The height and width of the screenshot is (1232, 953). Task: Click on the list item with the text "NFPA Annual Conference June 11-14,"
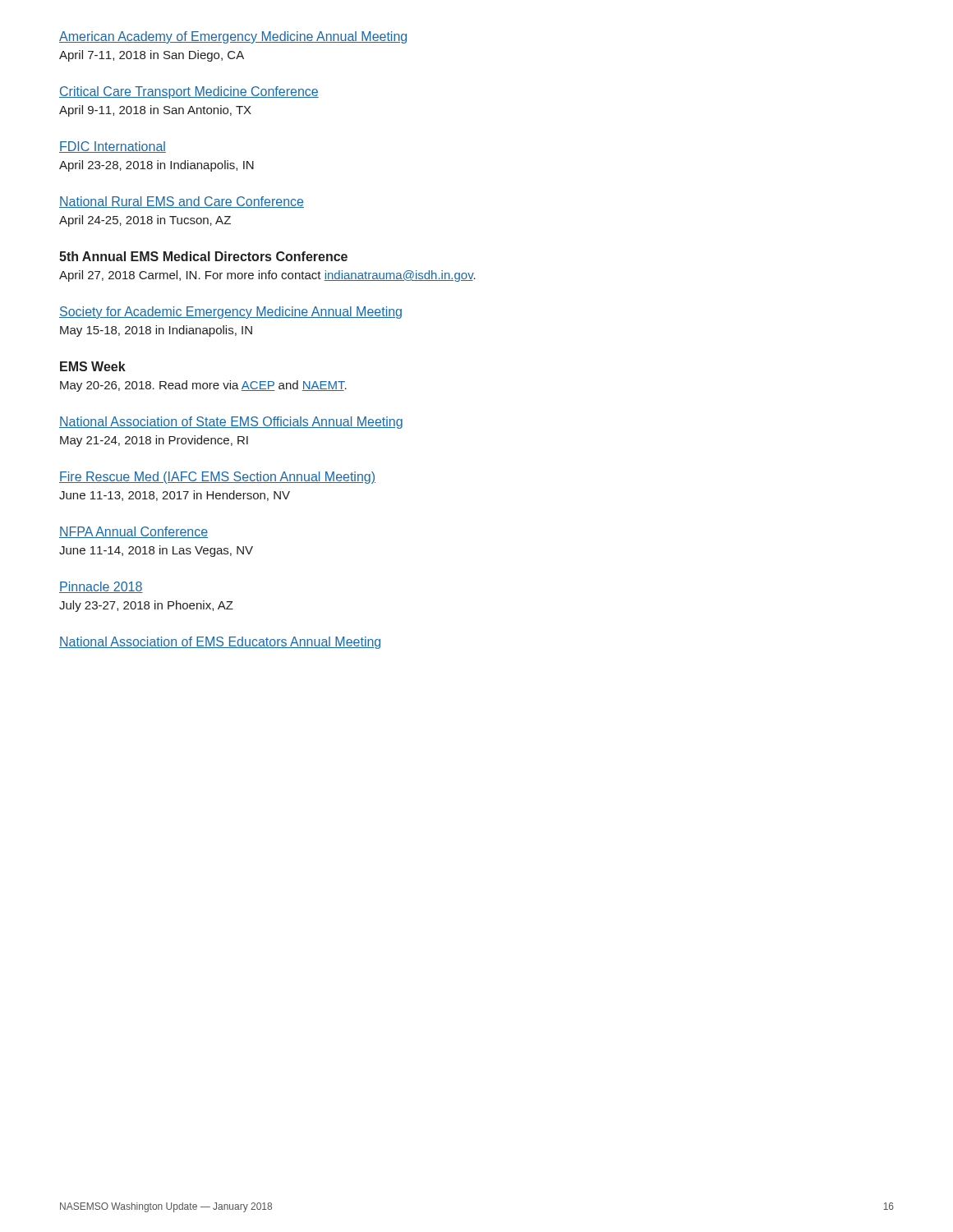click(x=134, y=532)
